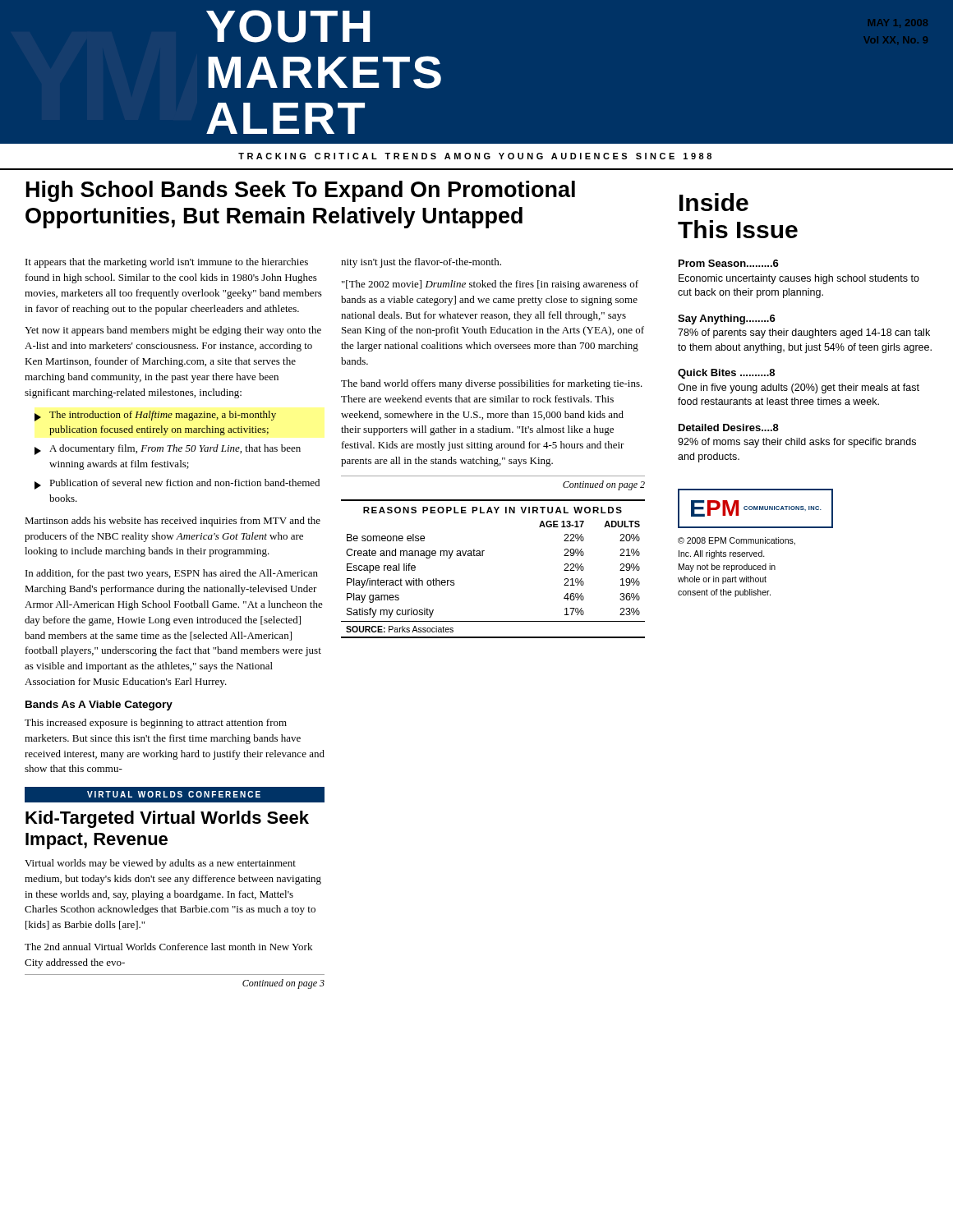Click on the text block that reads "This increased exposure is beginning"
953x1232 pixels.
[x=175, y=746]
